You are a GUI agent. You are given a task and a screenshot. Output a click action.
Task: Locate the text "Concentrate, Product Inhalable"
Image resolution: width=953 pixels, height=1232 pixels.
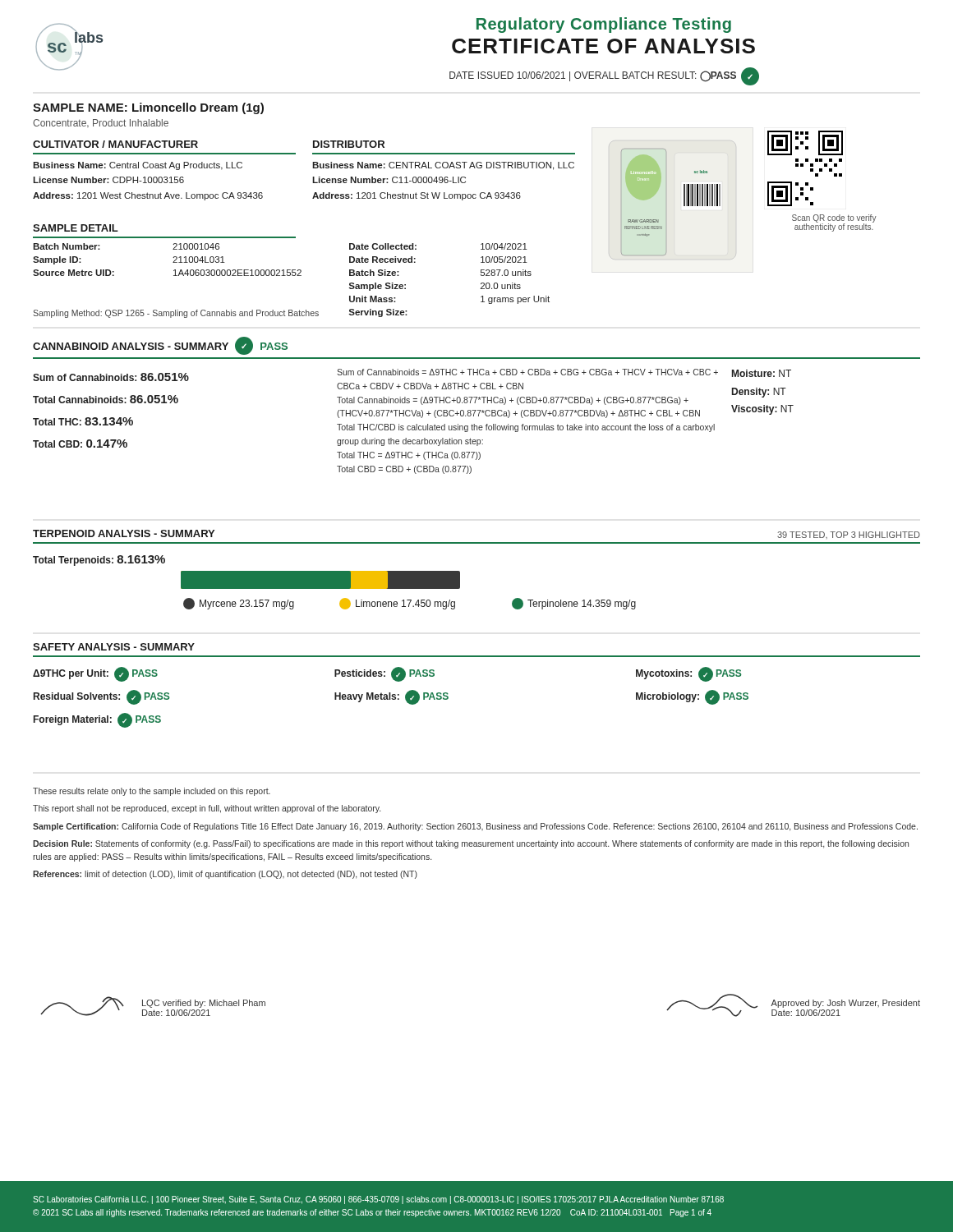click(x=101, y=123)
